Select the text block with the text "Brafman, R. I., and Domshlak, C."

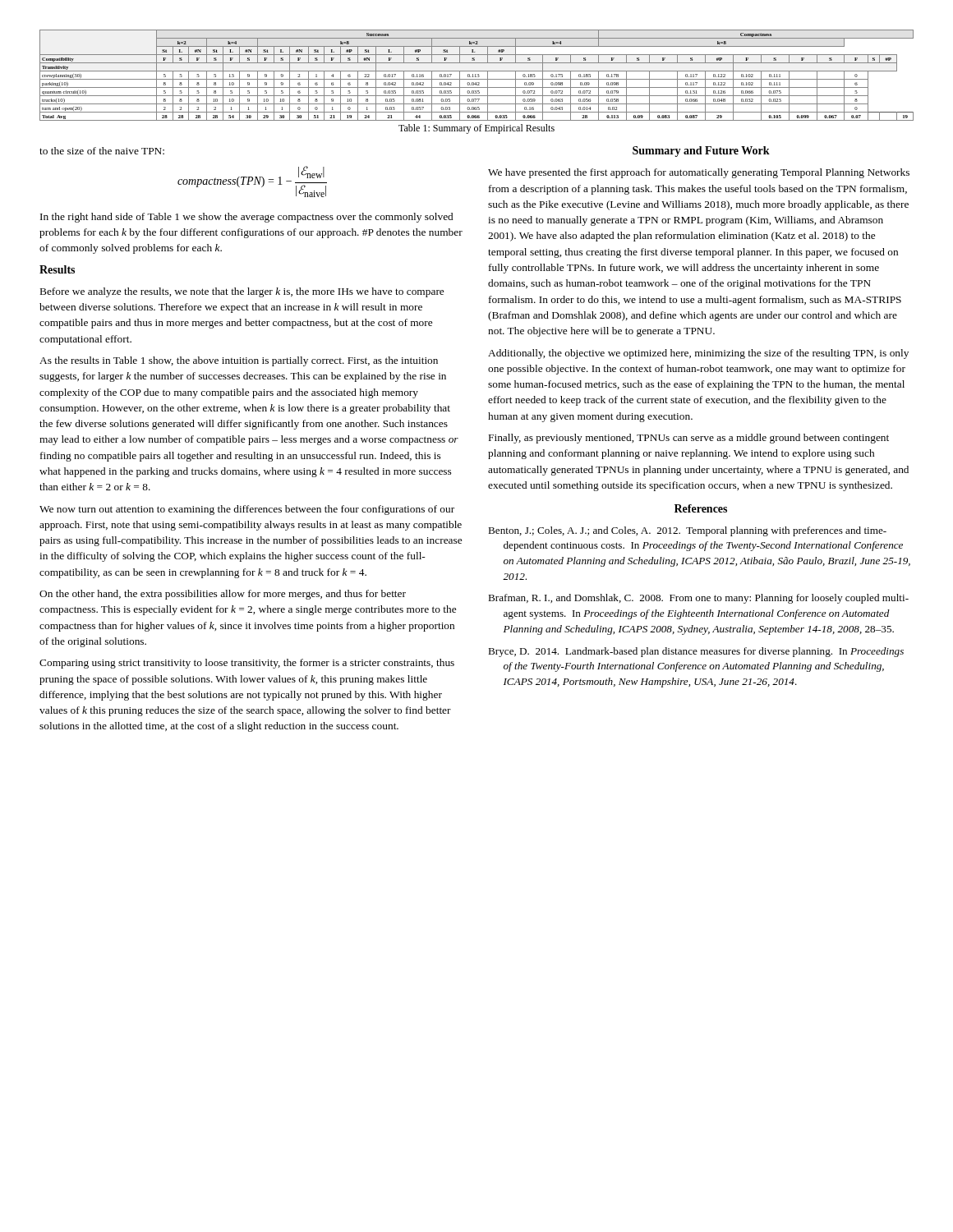(x=698, y=613)
